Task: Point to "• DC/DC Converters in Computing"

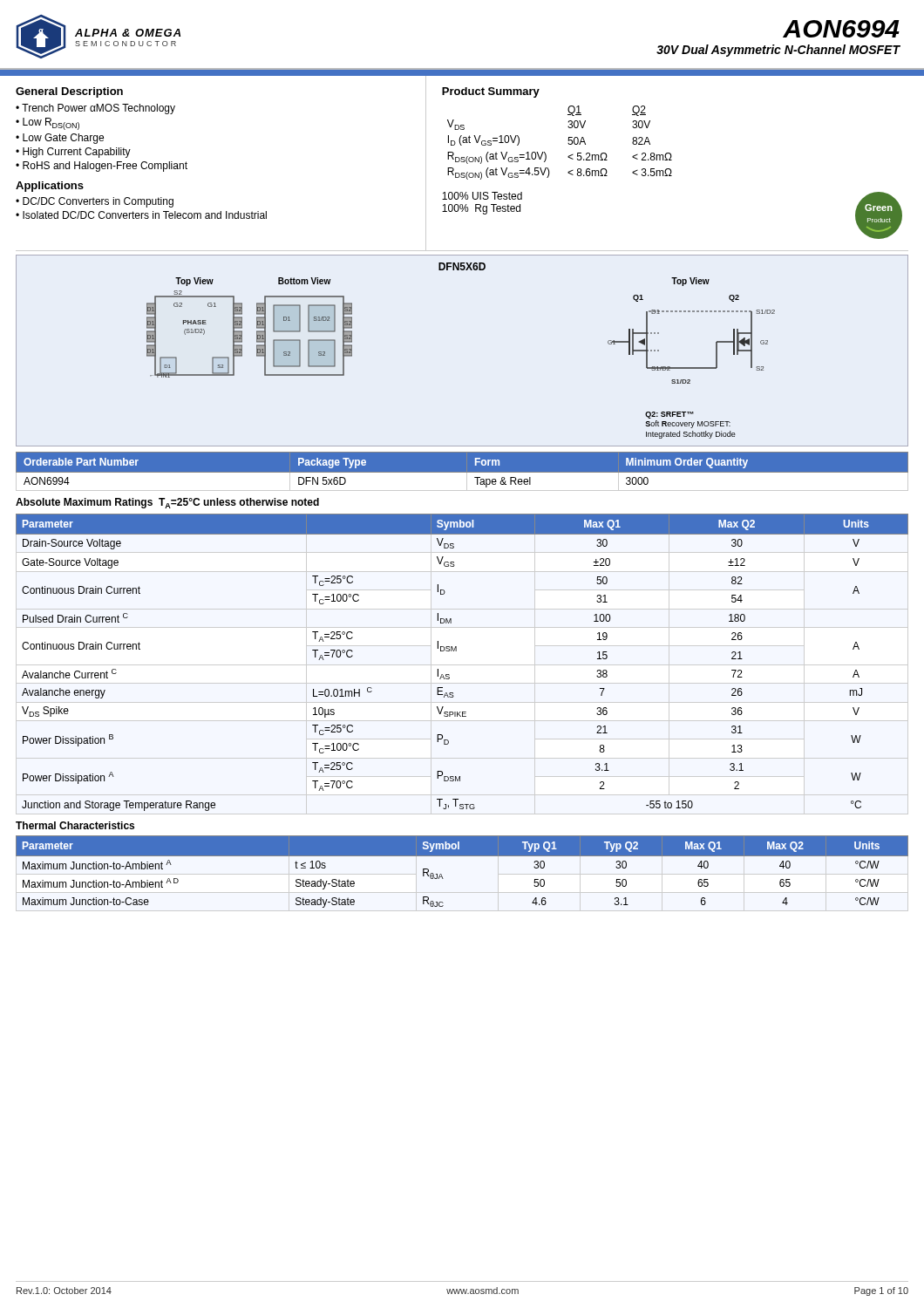Action: pos(95,202)
